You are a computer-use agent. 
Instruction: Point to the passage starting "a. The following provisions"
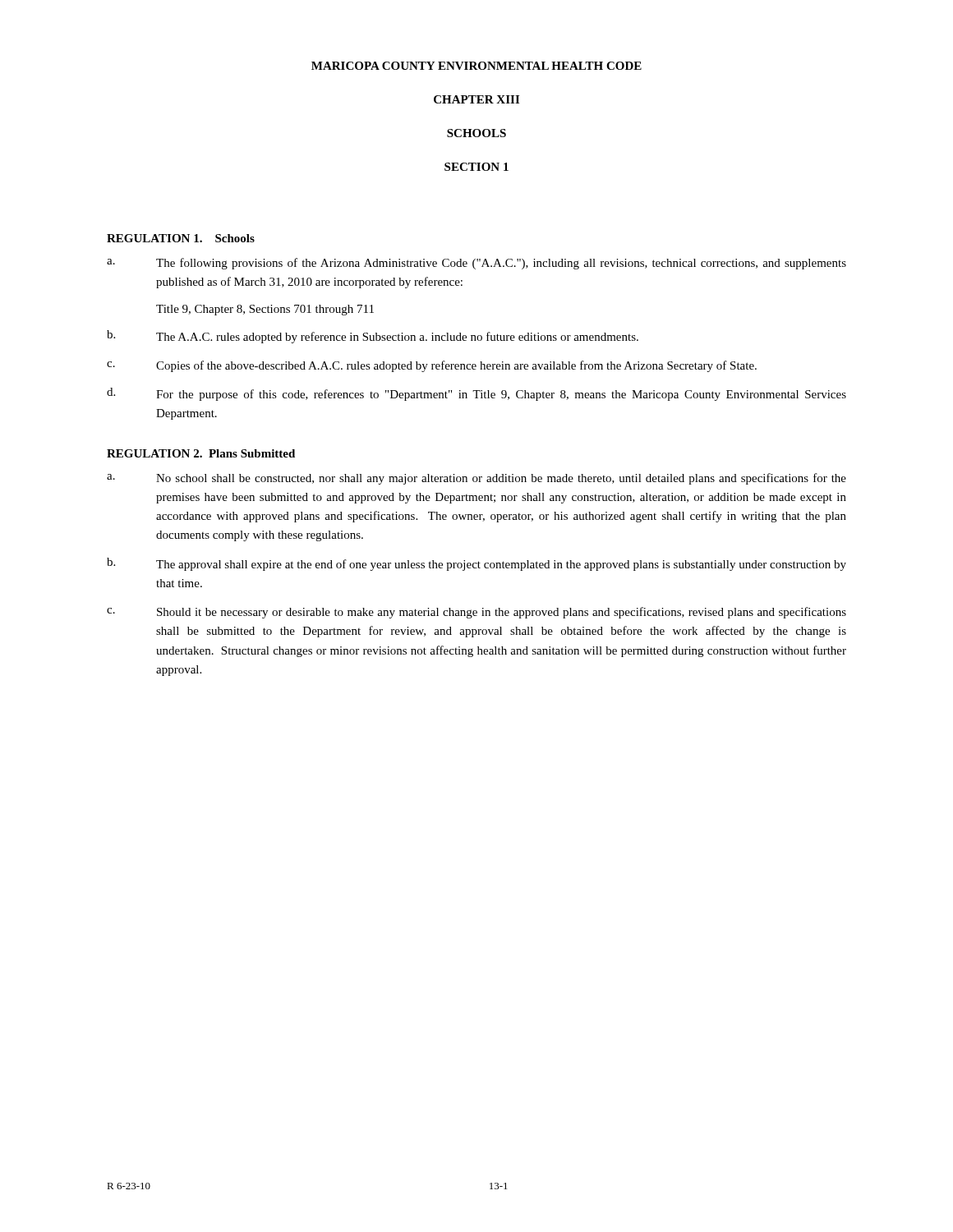[476, 273]
